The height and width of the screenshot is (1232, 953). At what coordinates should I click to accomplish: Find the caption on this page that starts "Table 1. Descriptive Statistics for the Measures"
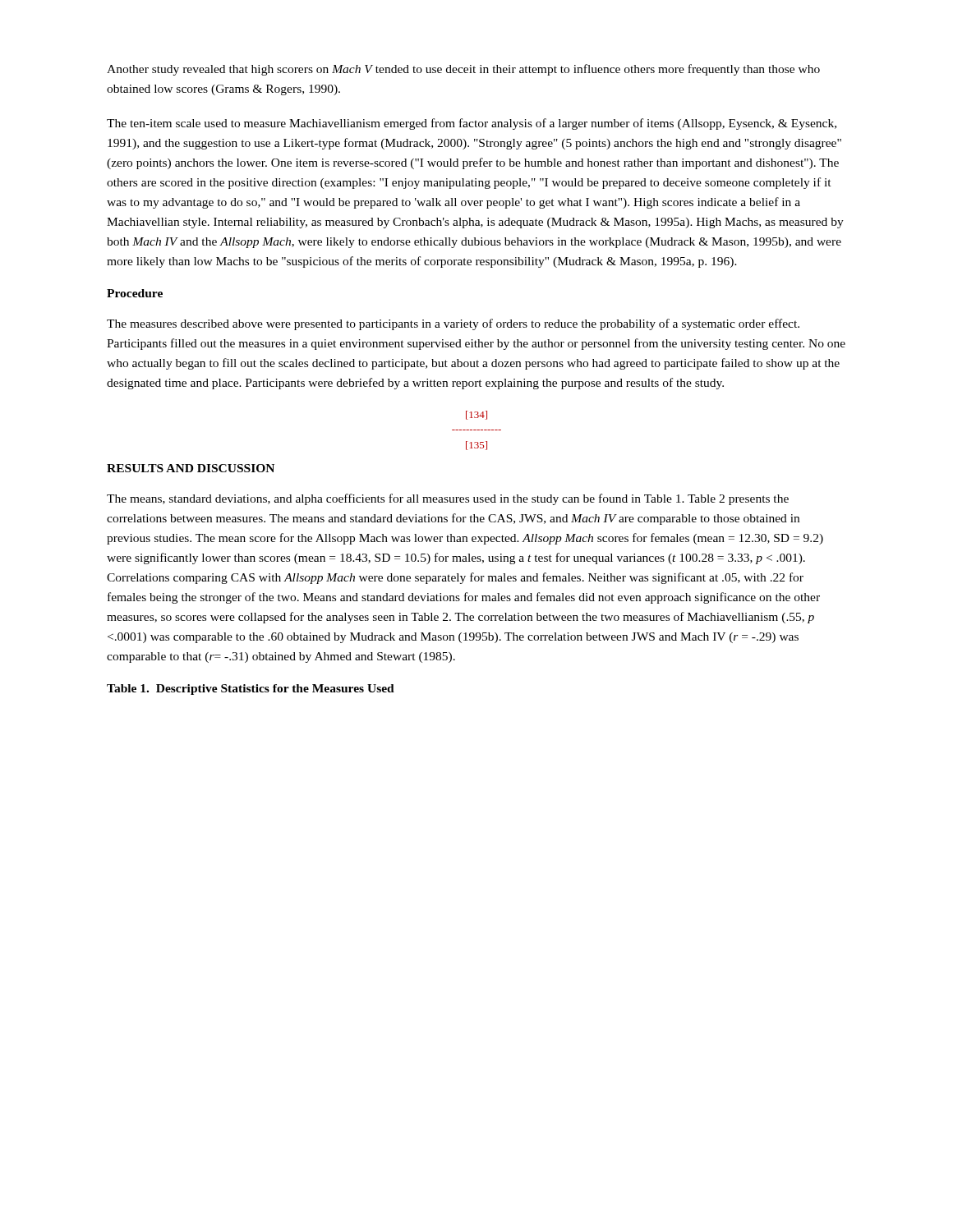pos(250,688)
